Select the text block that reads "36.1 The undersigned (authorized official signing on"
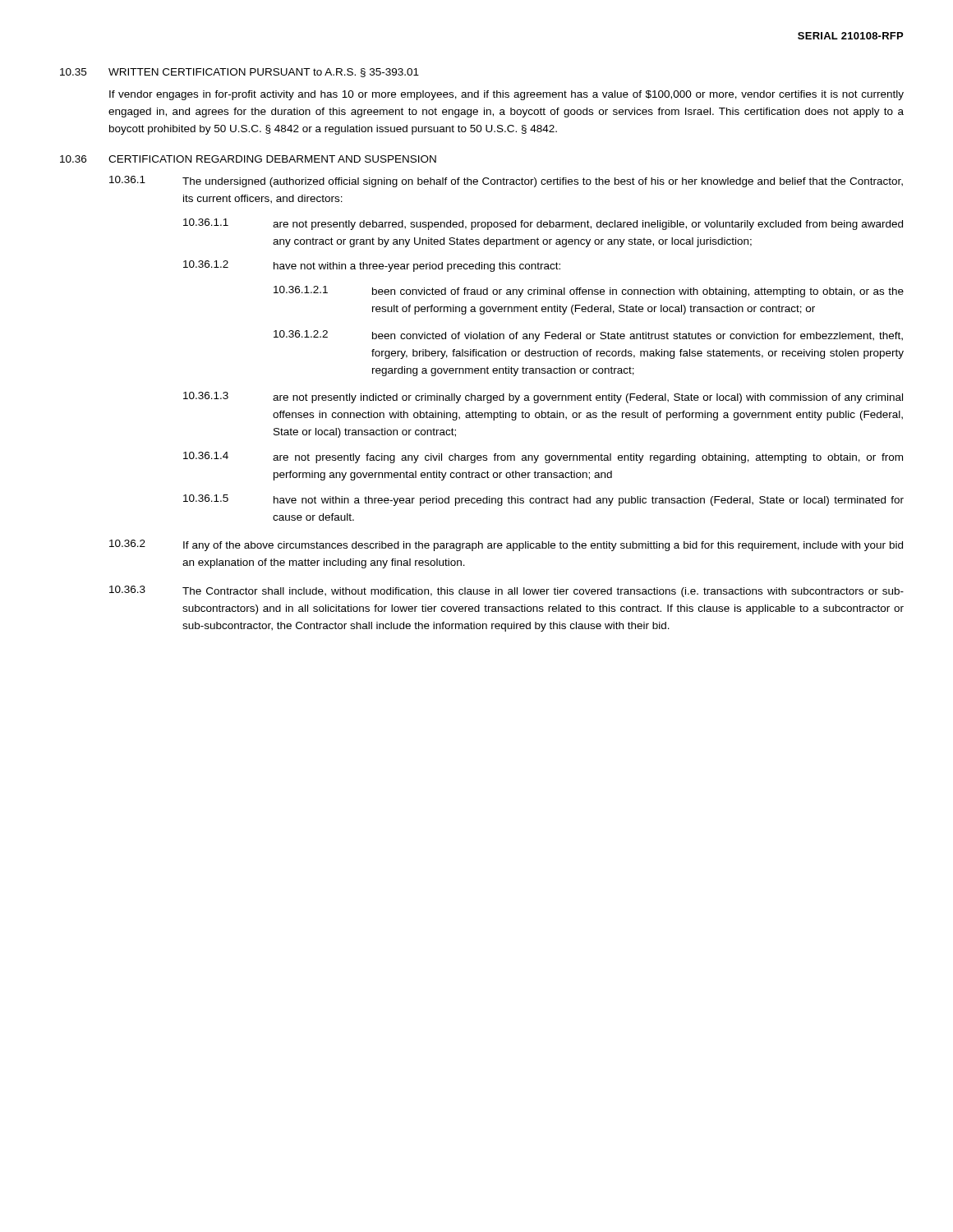The image size is (953, 1232). tap(506, 190)
